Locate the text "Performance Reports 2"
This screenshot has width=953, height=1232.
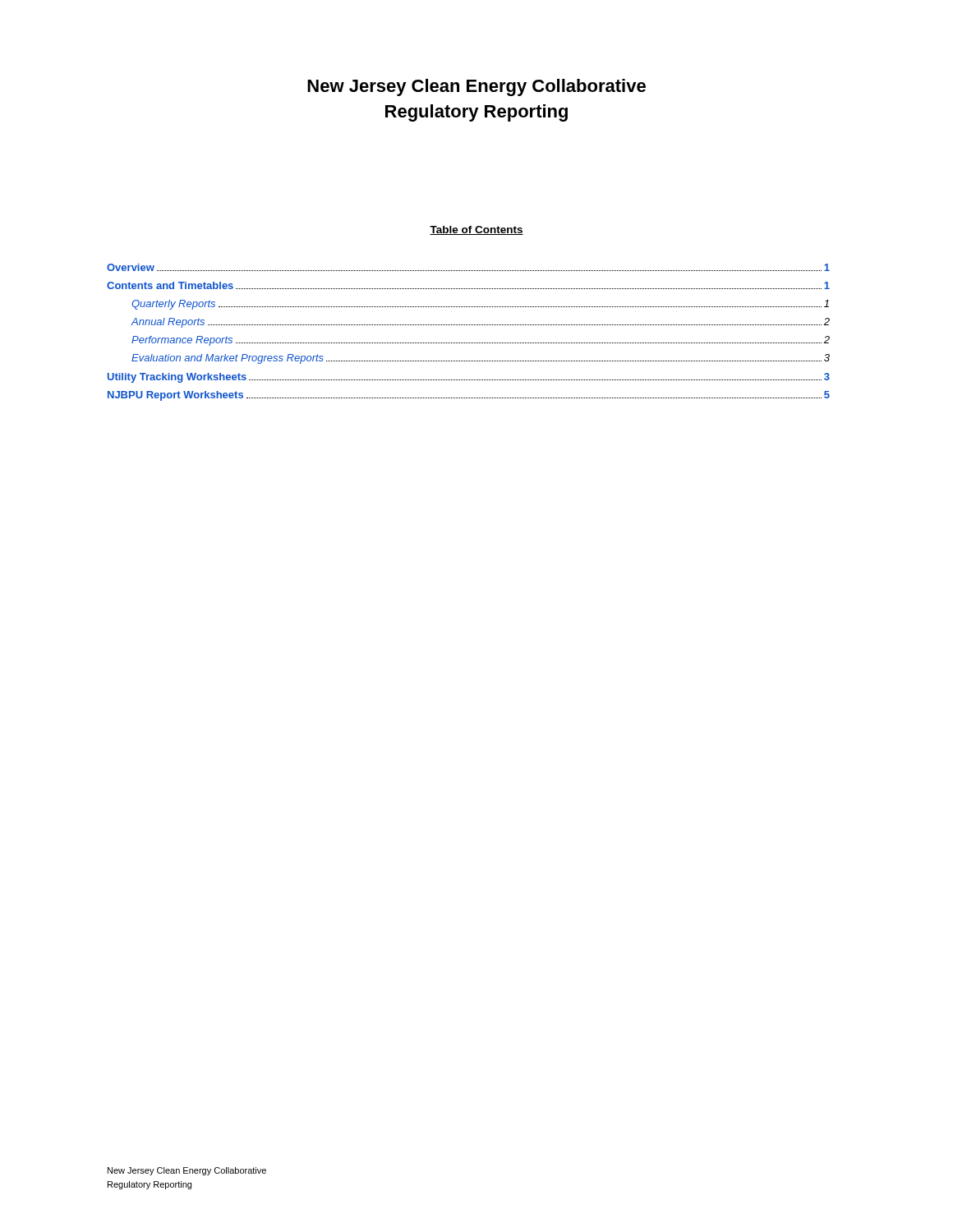pyautogui.click(x=481, y=340)
